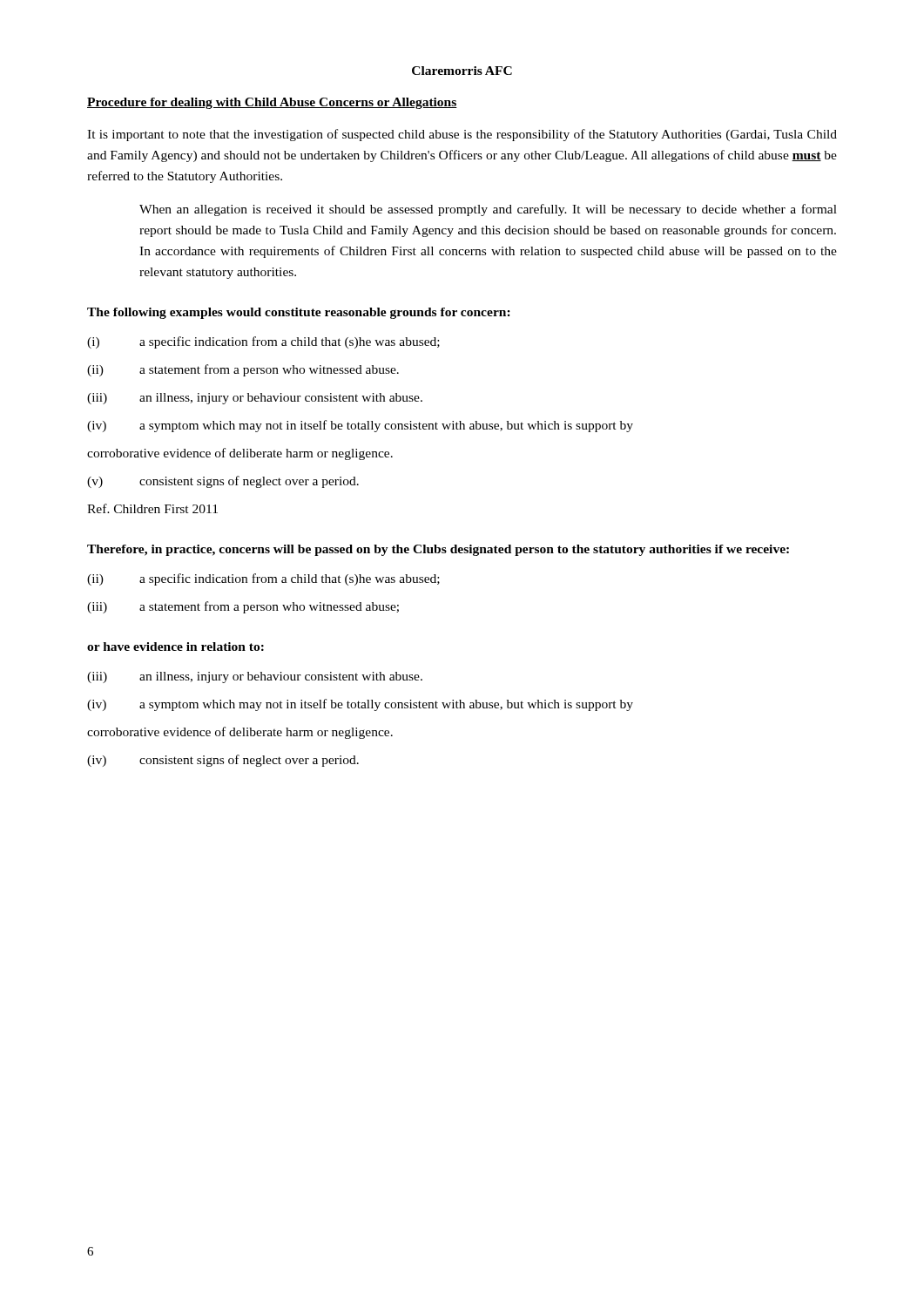Locate the list item with the text "(v) consistent signs of neglect"
This screenshot has width=924, height=1307.
tap(223, 482)
